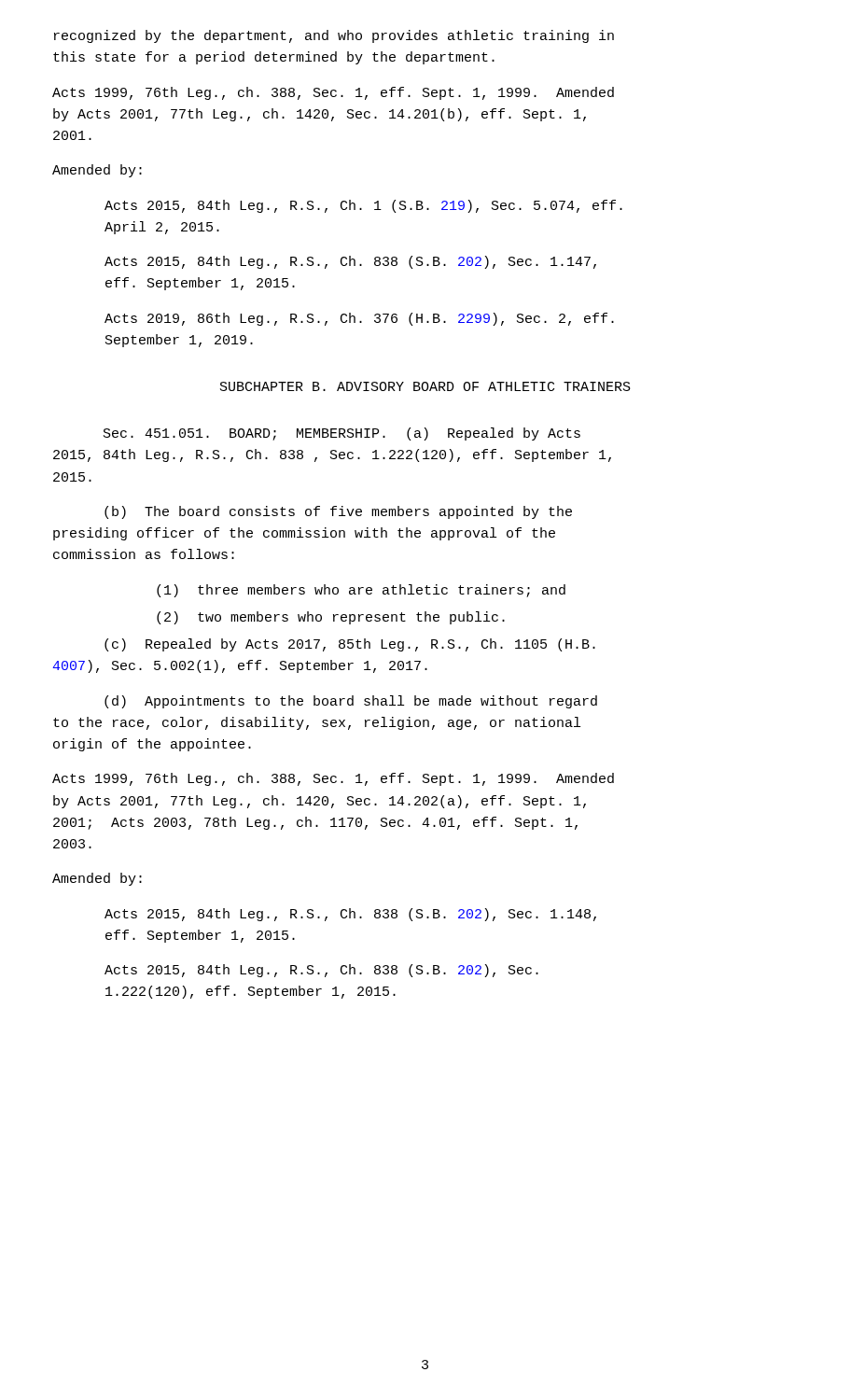Select the block starting "(1) three members who are athletic trainers;"

click(361, 591)
